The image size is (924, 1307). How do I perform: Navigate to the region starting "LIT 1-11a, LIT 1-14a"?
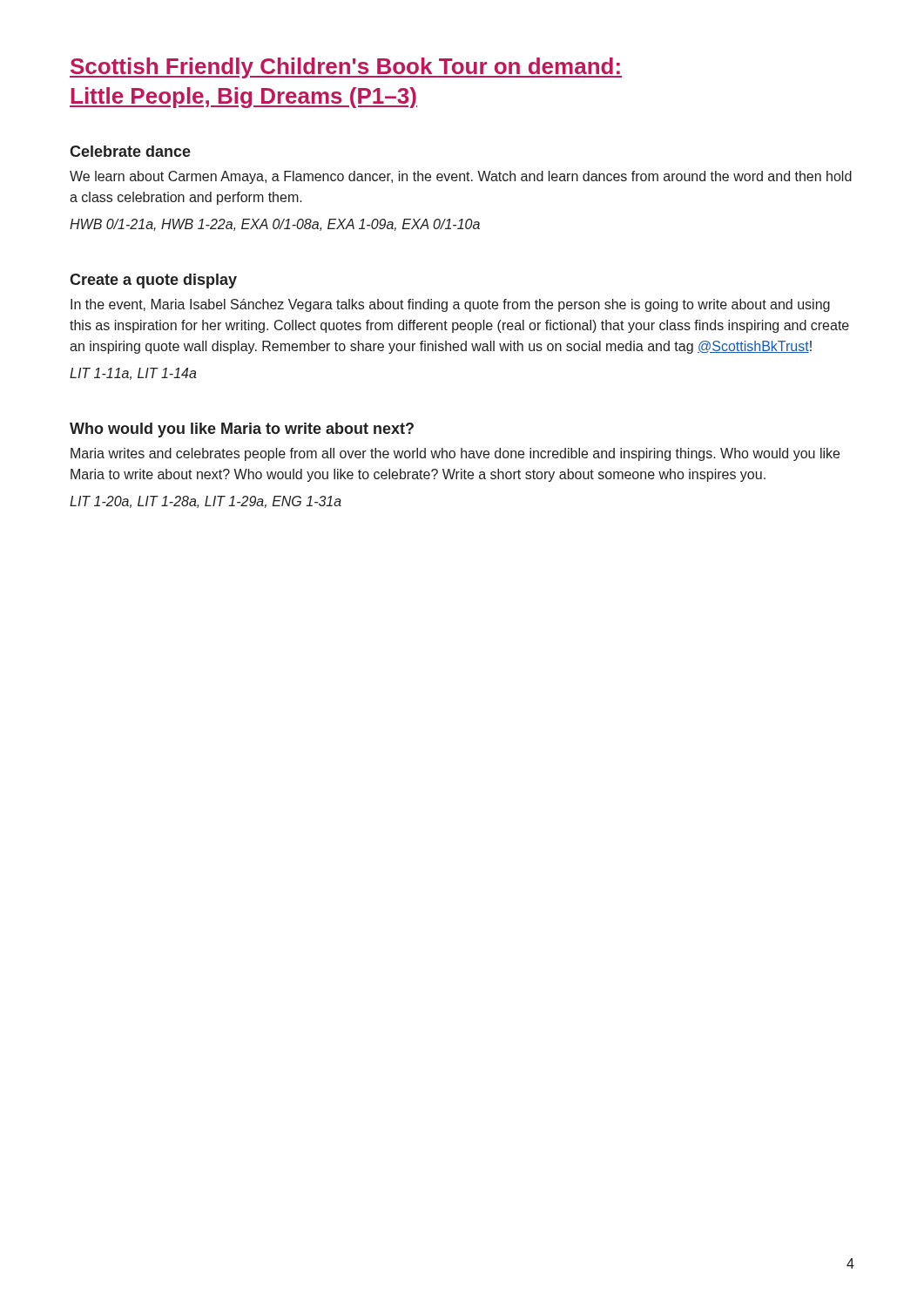133,373
